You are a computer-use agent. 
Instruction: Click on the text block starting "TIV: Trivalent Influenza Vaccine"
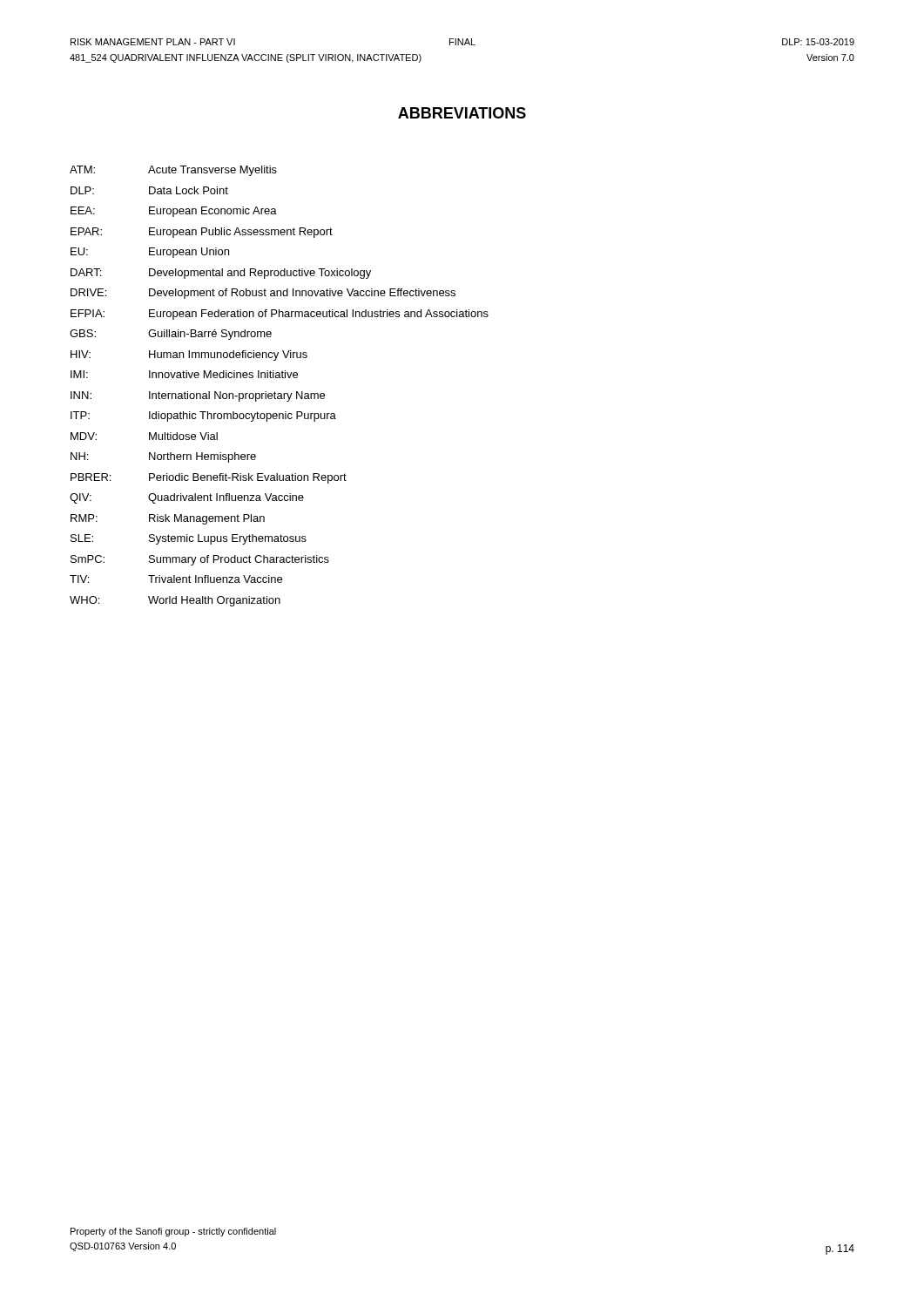[x=176, y=579]
